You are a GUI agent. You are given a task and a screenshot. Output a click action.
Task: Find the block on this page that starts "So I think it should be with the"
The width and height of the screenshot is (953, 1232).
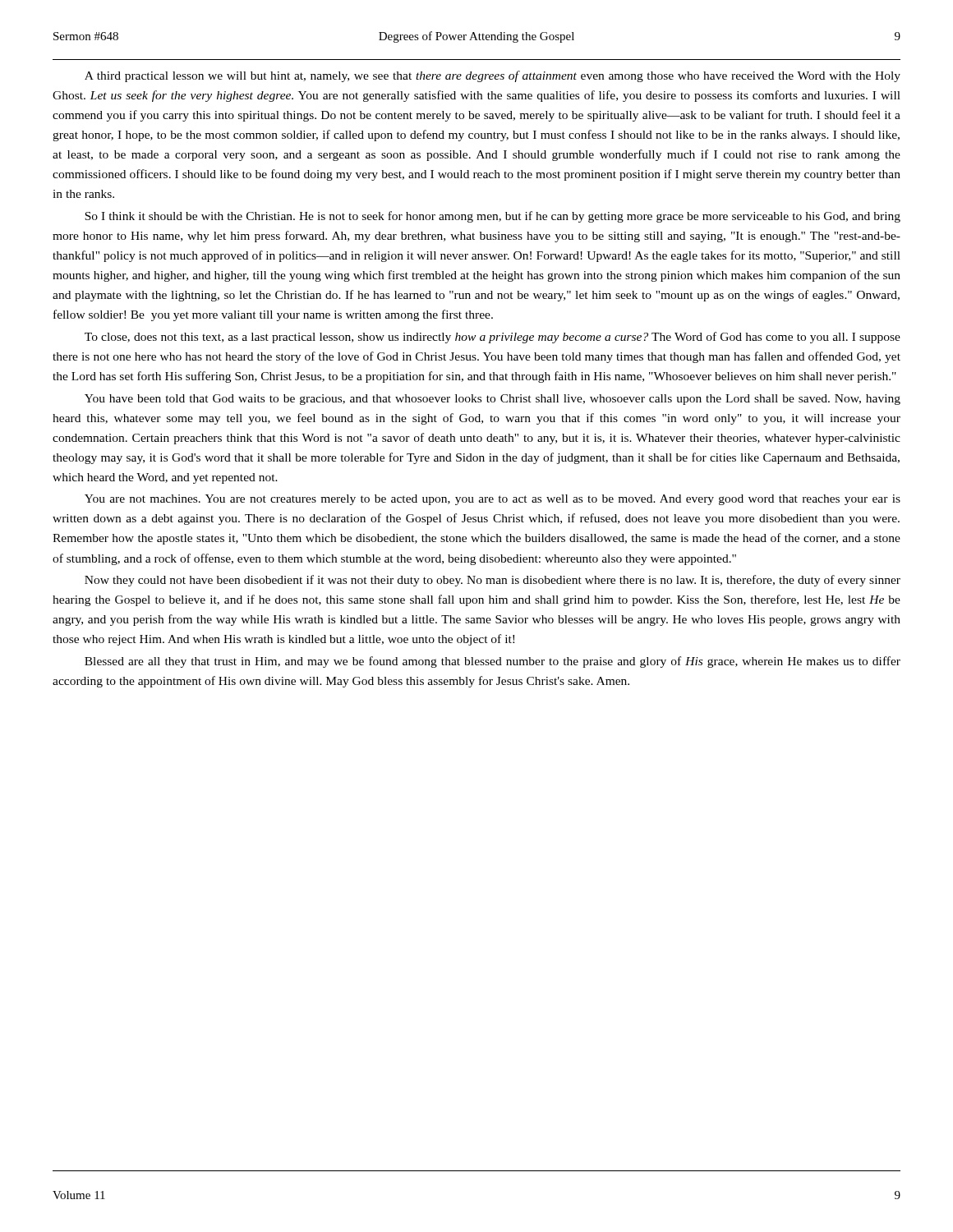pyautogui.click(x=476, y=265)
